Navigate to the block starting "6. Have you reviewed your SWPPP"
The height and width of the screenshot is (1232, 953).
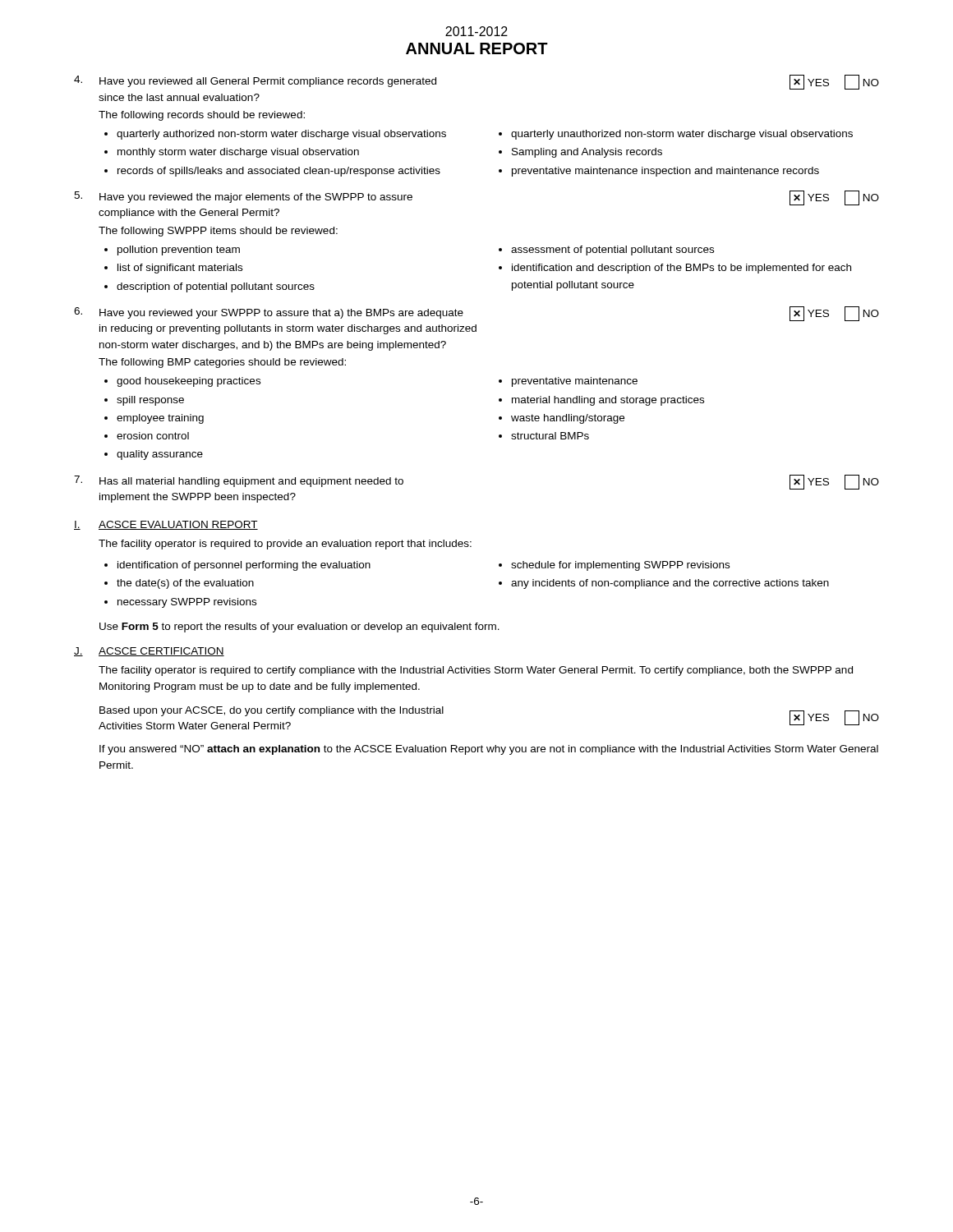(x=476, y=329)
